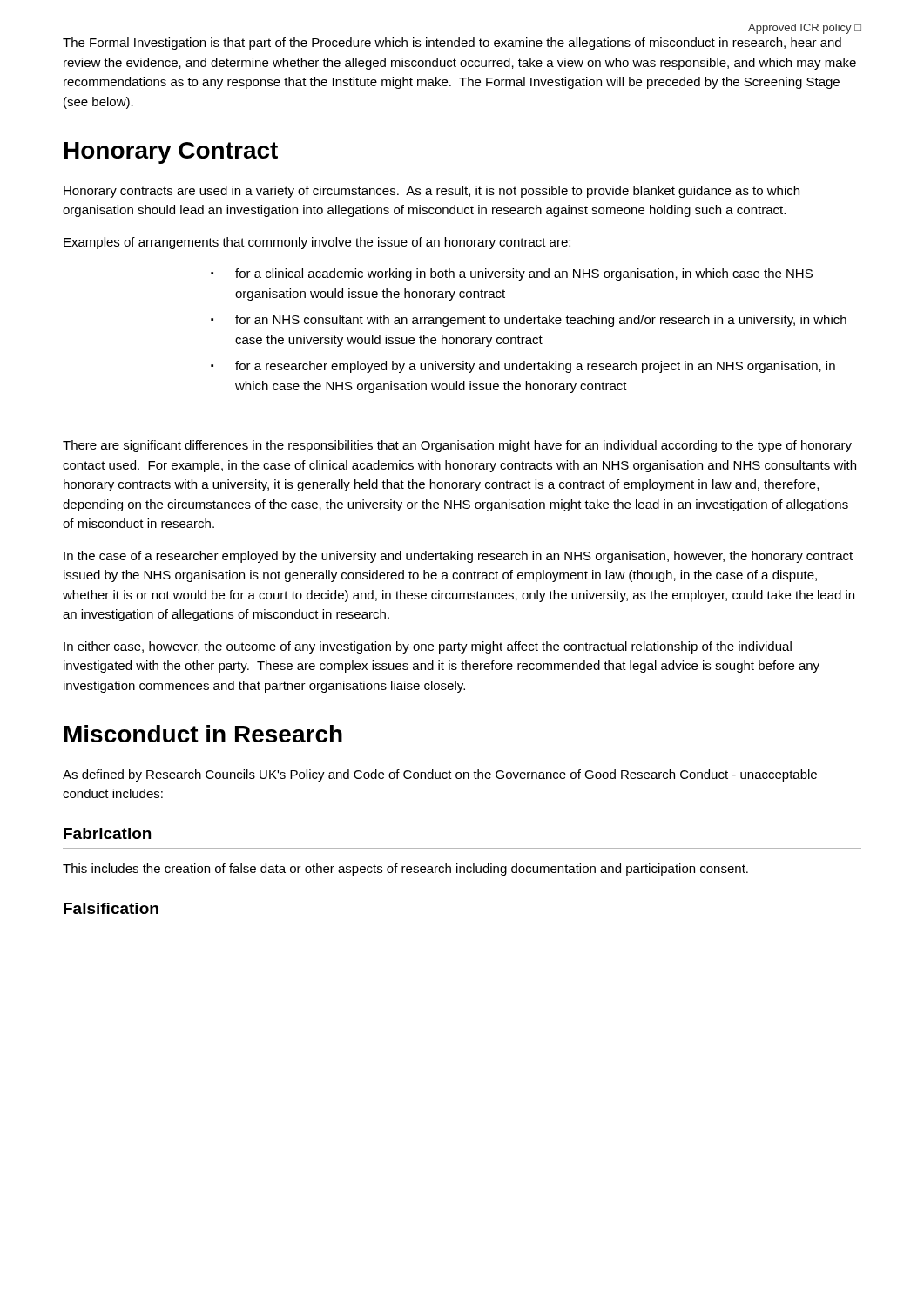Screen dimensions: 1307x924
Task: Click the passage that begins "In either case, however, the outcome of"
Action: click(441, 665)
